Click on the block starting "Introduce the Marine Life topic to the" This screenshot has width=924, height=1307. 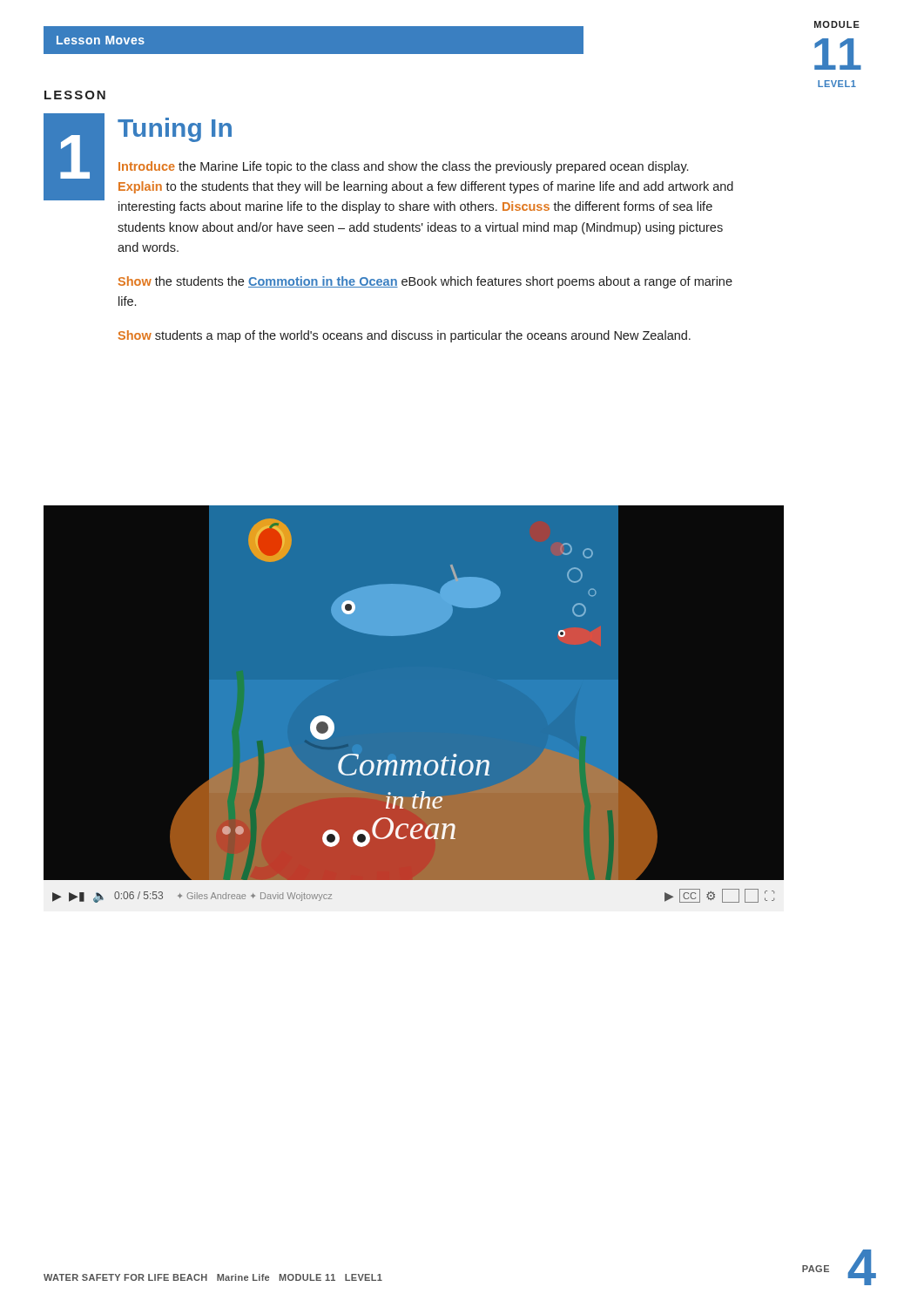[403, 167]
